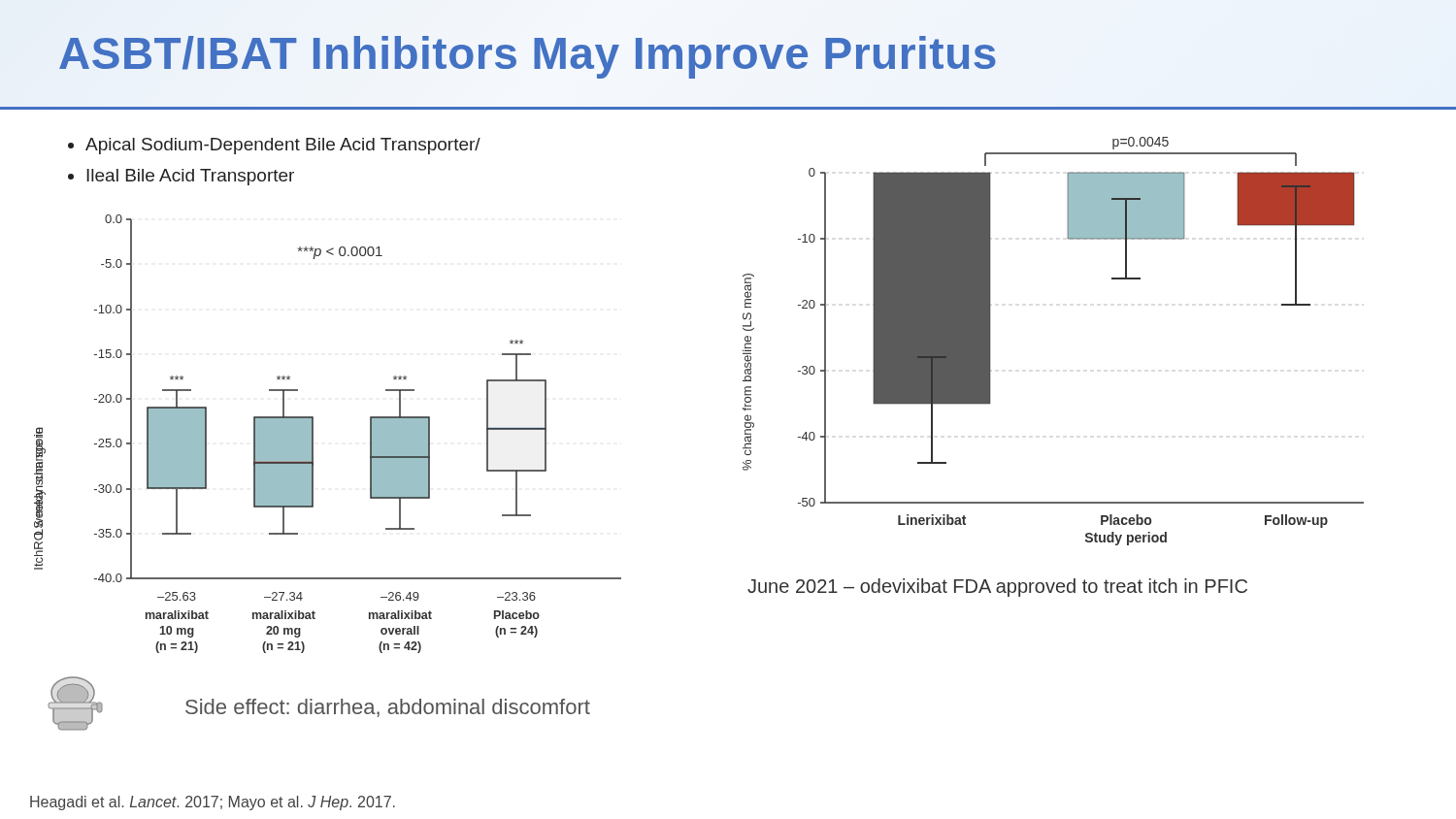
Task: Point to the element starting "June 2021 – odevixibat FDA"
Action: pyautogui.click(x=998, y=586)
